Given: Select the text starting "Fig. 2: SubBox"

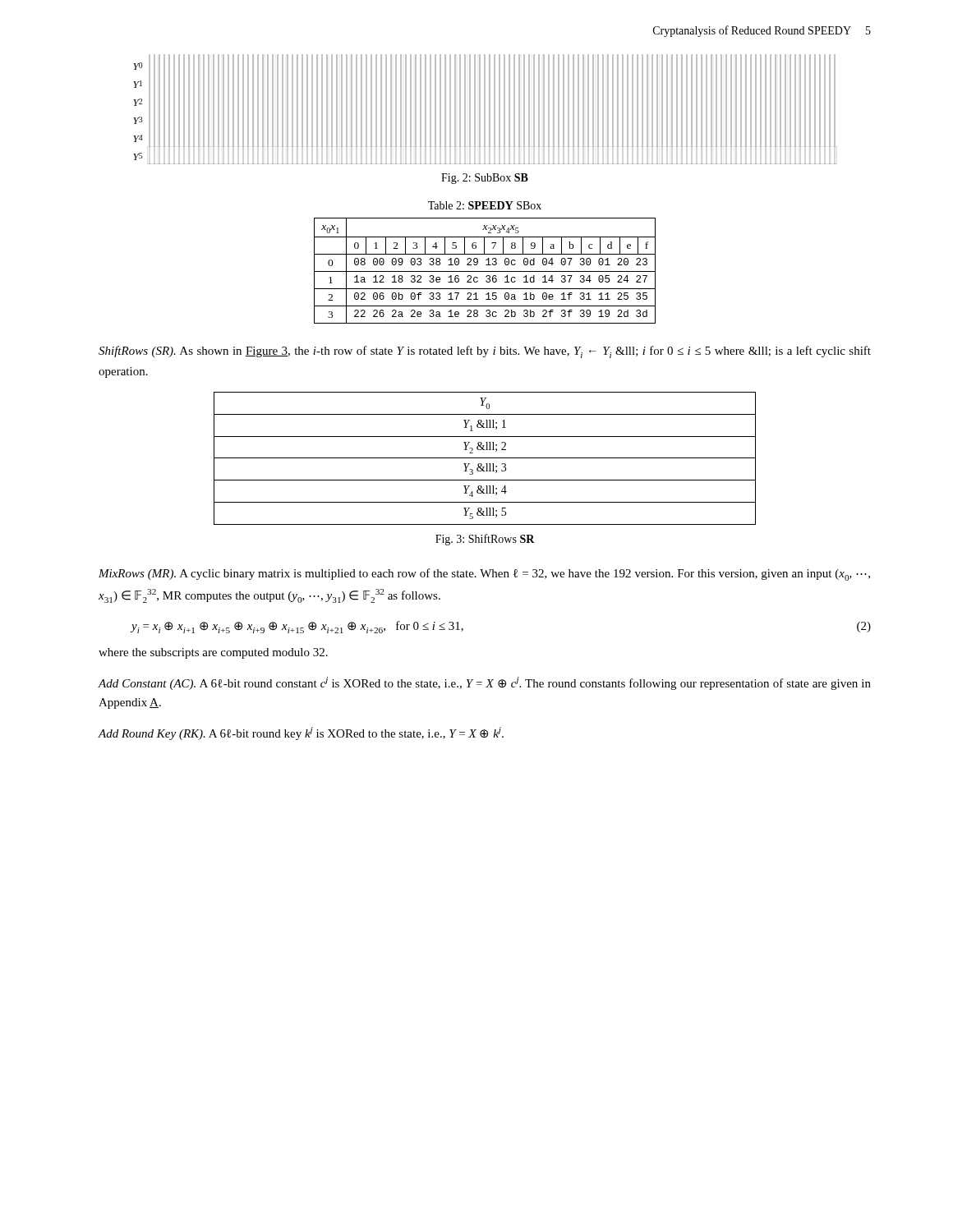Looking at the screenshot, I should pyautogui.click(x=485, y=178).
